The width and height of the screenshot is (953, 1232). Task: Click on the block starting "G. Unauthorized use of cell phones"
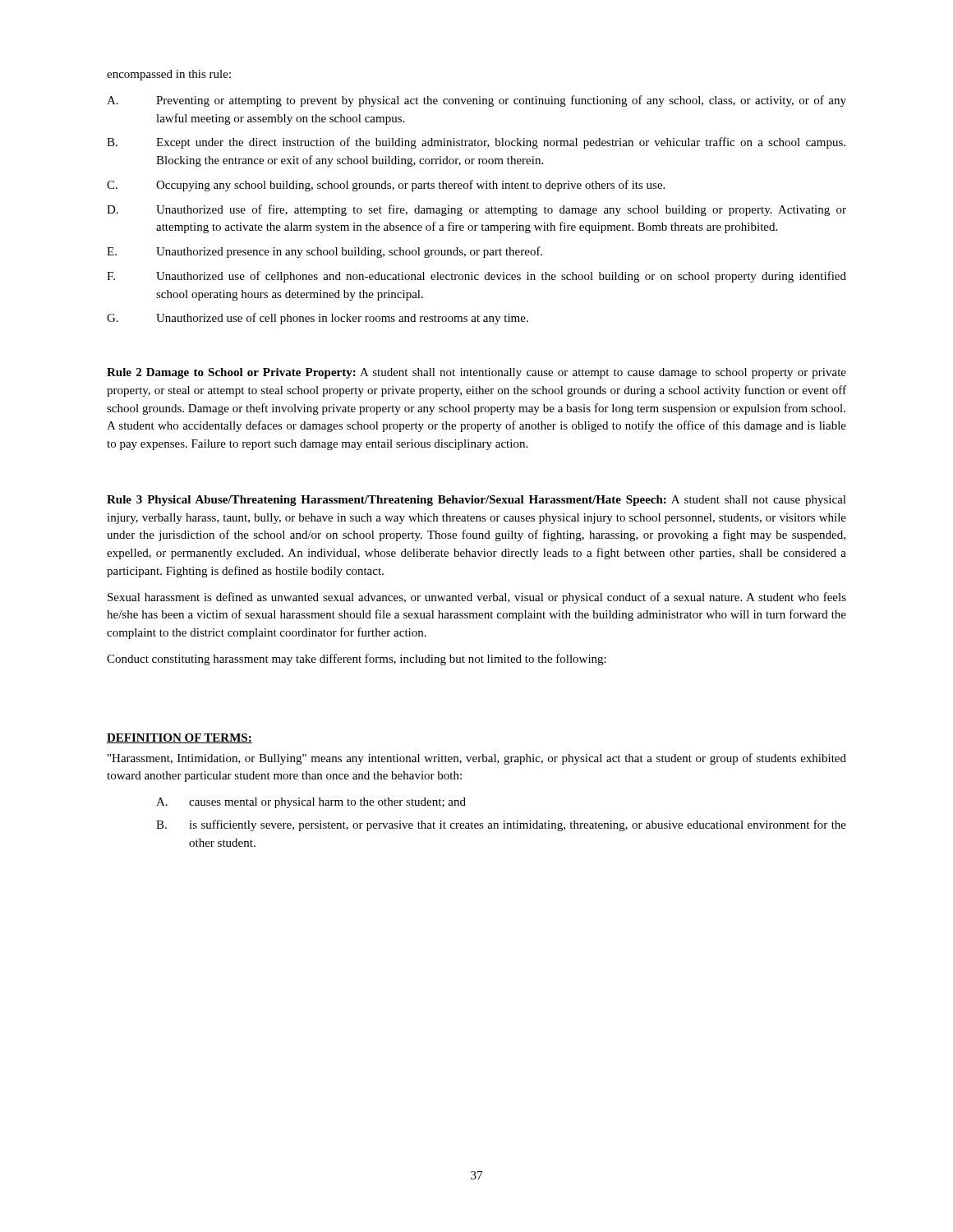click(476, 319)
